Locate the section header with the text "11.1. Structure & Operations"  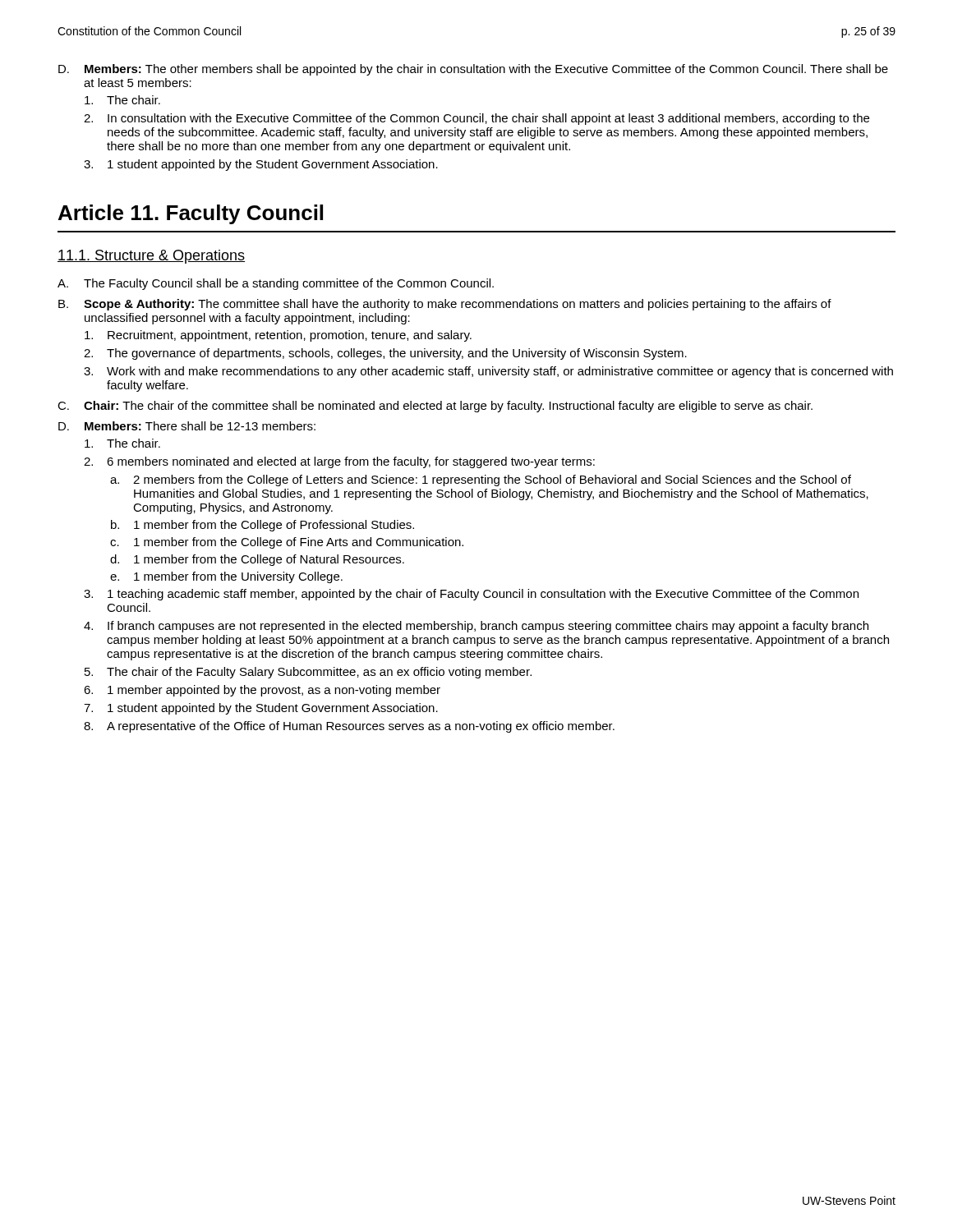point(151,255)
